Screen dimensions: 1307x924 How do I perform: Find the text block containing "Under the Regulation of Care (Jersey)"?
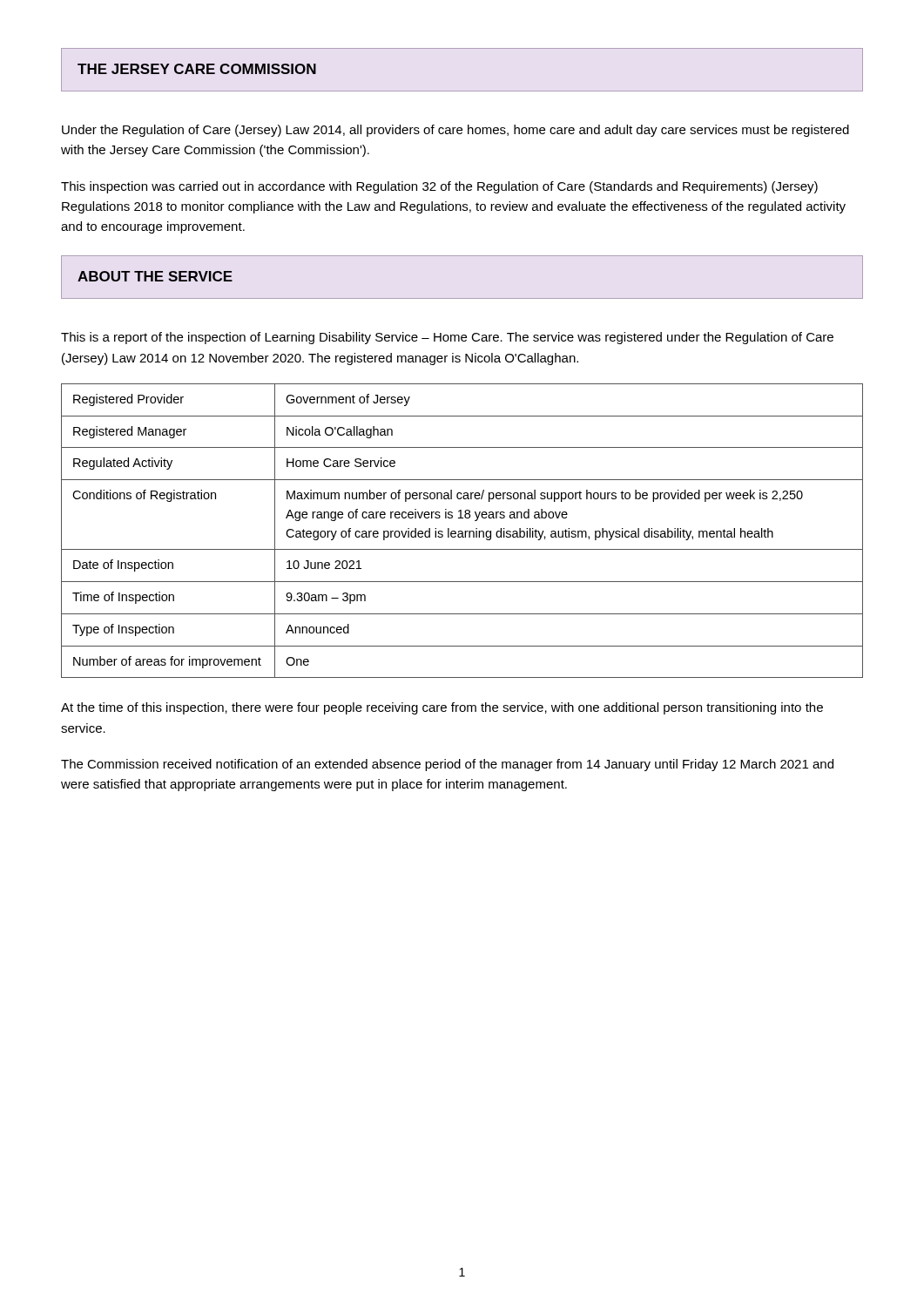coord(455,140)
